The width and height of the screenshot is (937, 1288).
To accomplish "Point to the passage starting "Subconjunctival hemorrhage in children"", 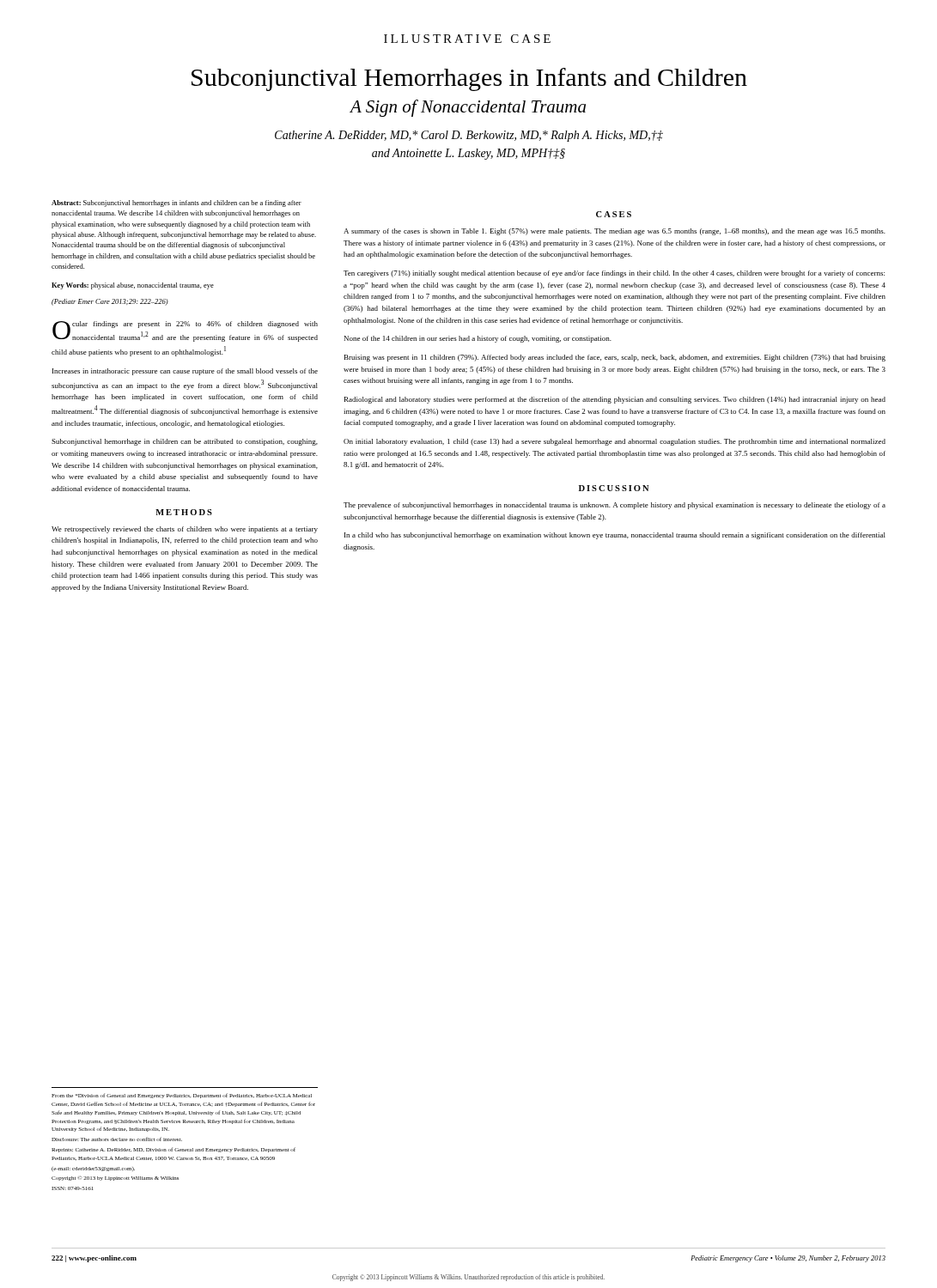I will click(185, 465).
